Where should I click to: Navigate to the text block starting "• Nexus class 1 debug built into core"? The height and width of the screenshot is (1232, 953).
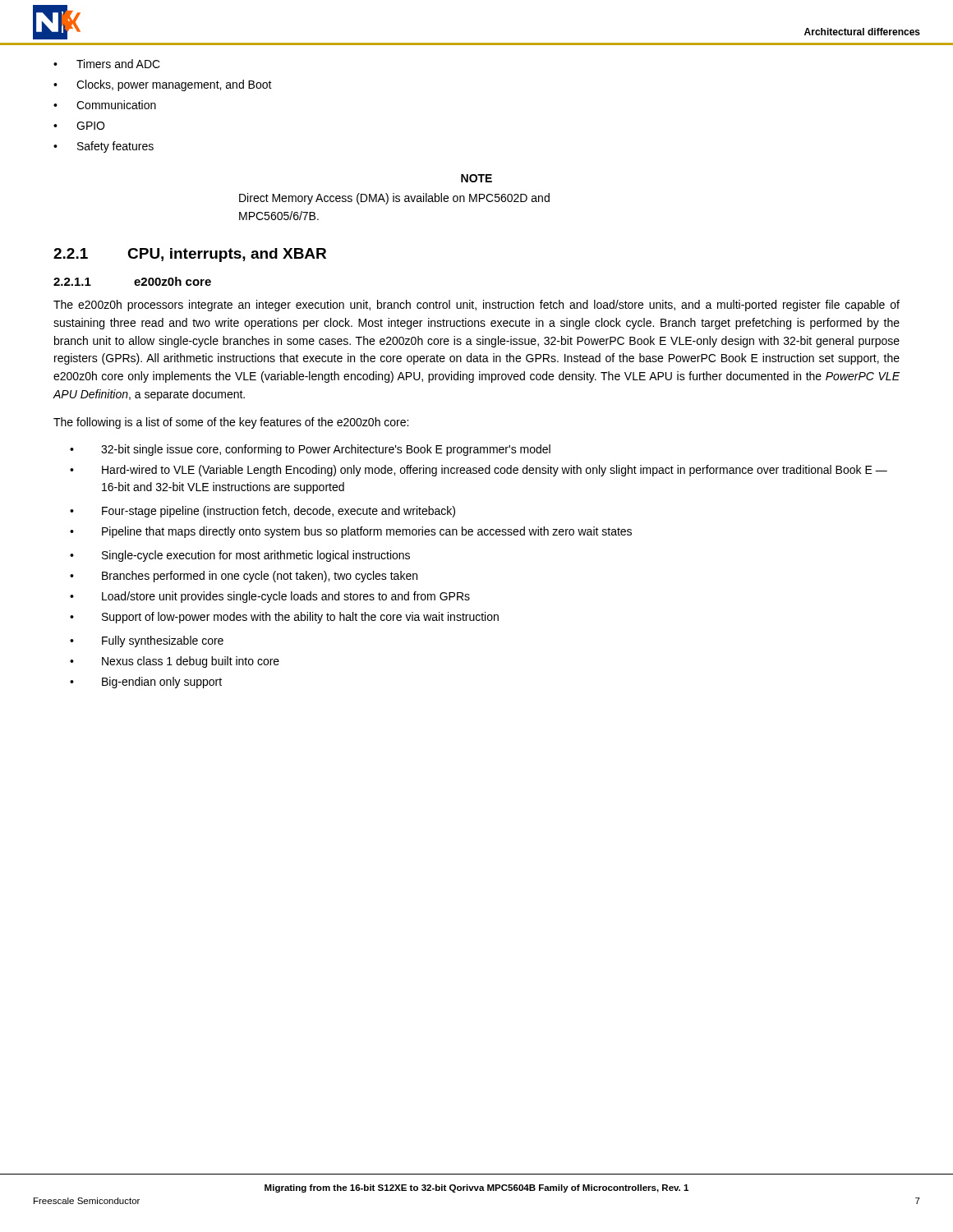pos(166,662)
